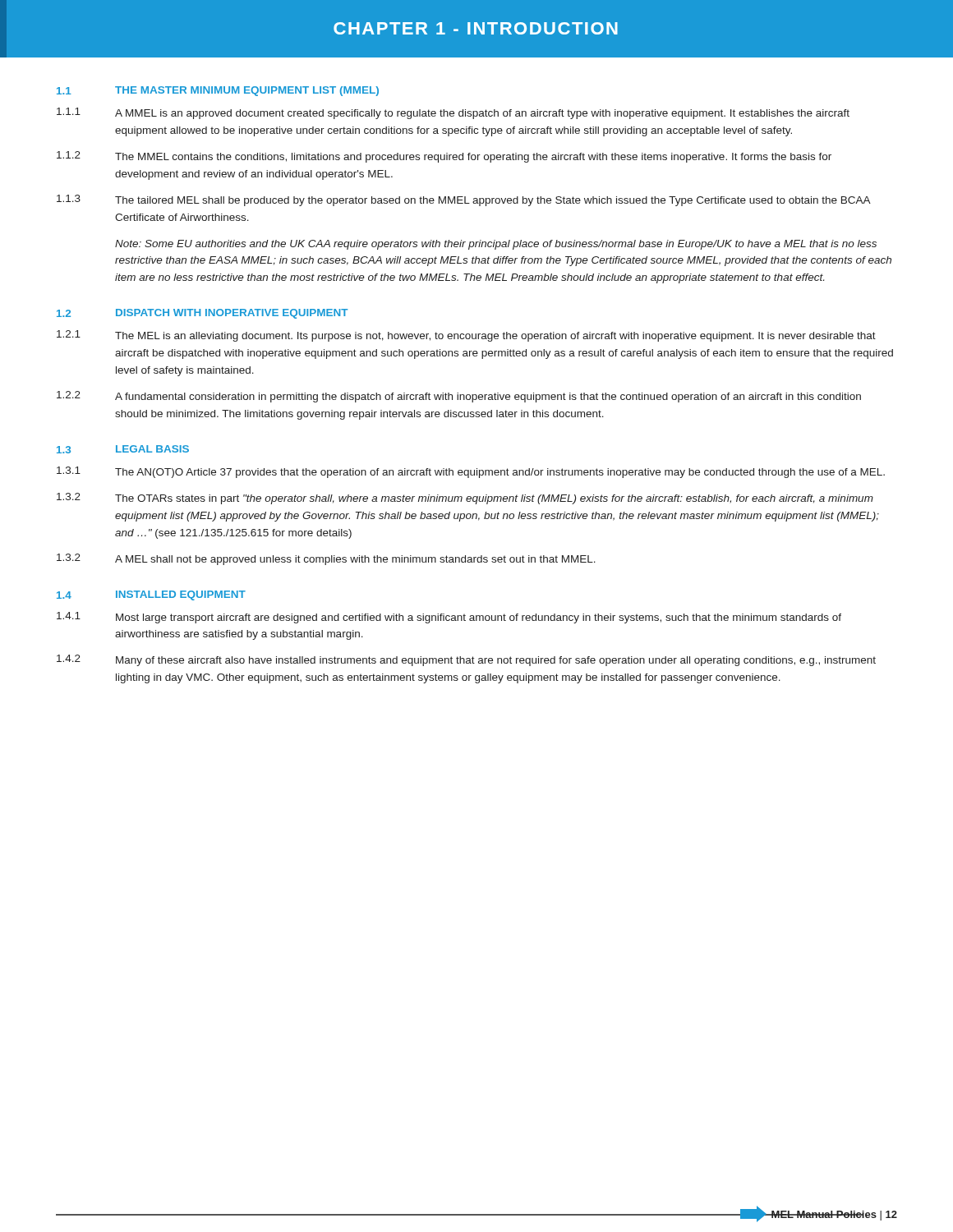Click on the list item containing "2.2 A fundamental consideration in permitting the dispatch"
953x1232 pixels.
click(x=476, y=406)
